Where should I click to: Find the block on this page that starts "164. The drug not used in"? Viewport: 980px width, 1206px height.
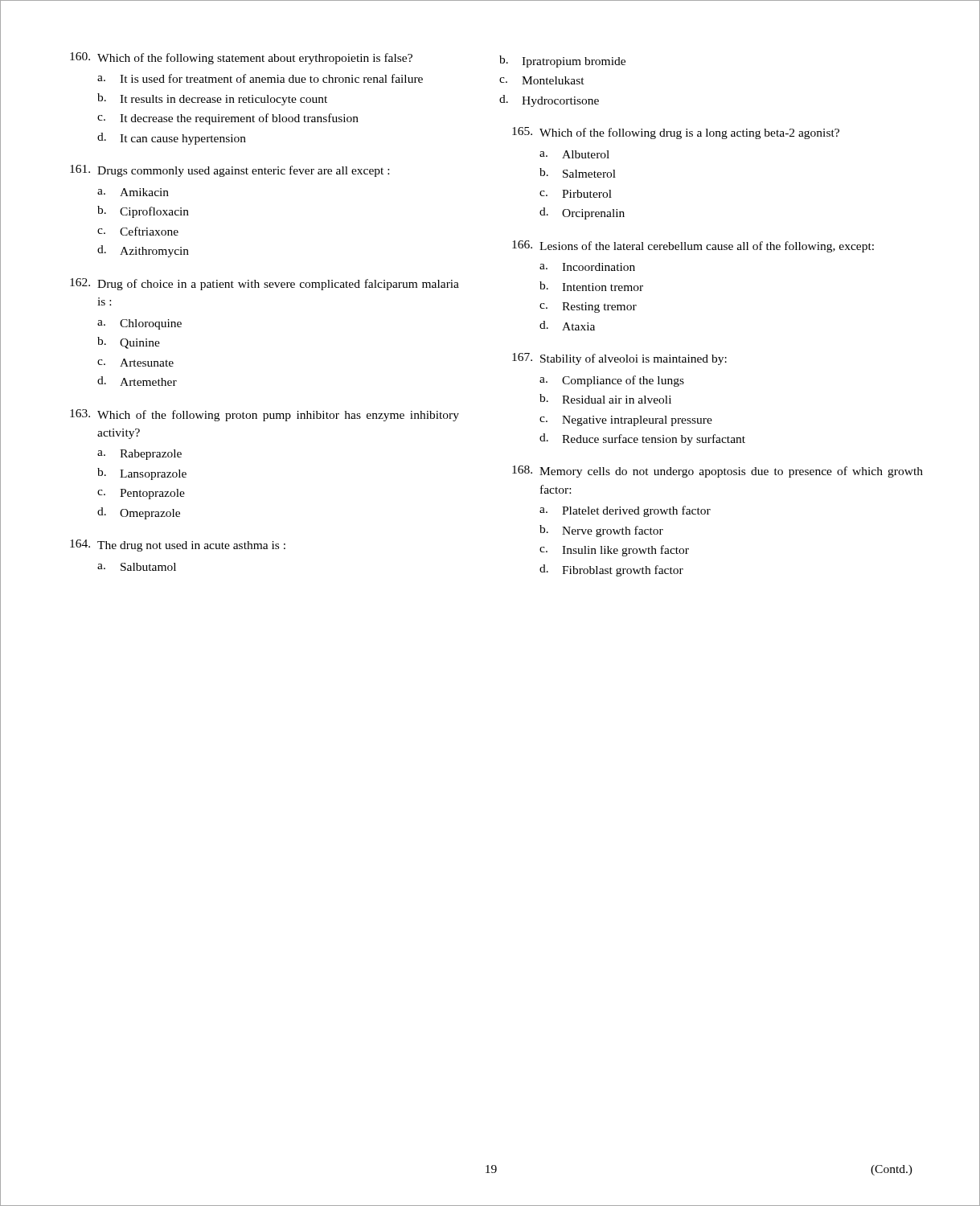tap(258, 556)
